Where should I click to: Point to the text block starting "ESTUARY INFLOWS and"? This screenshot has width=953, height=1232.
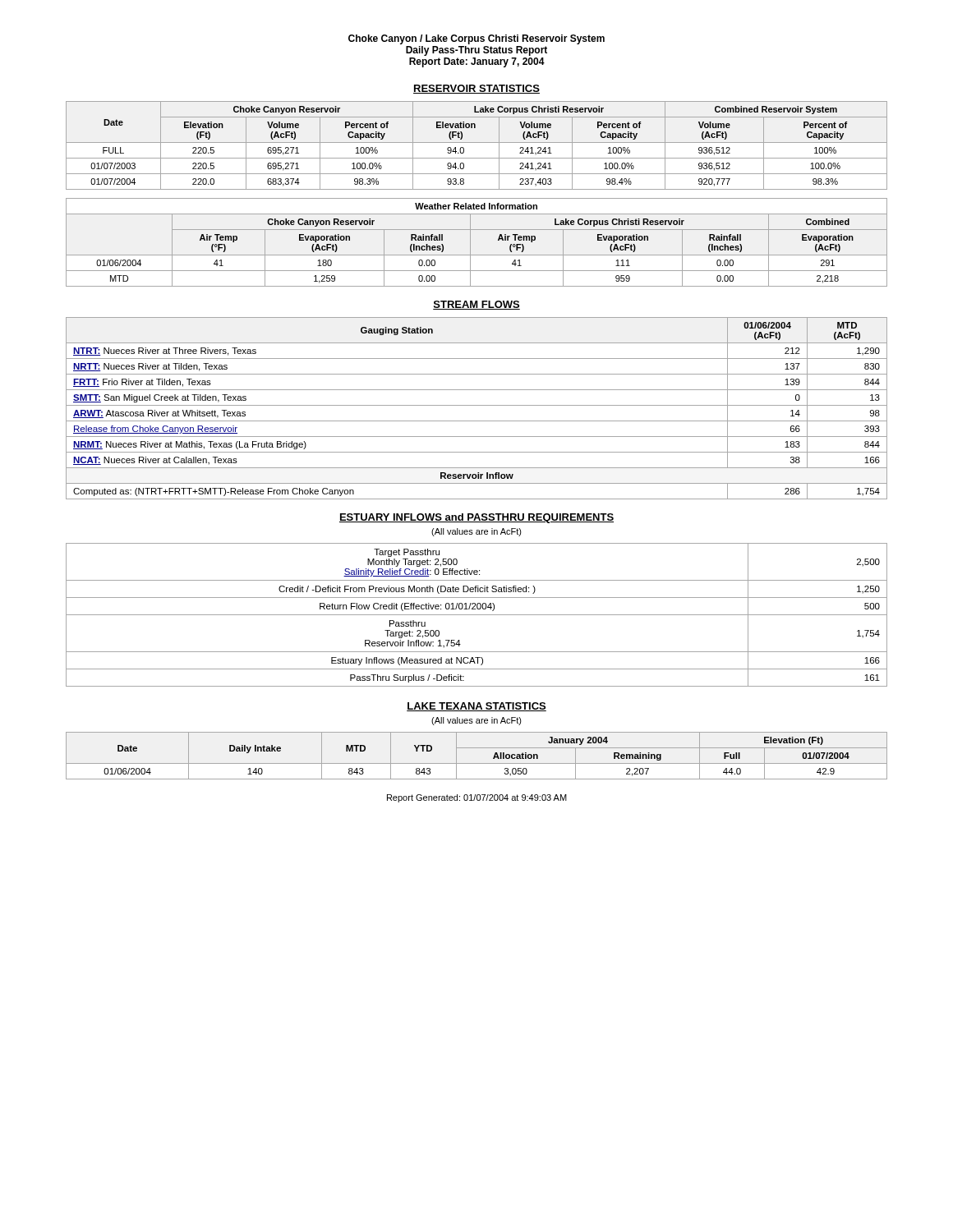pyautogui.click(x=476, y=517)
